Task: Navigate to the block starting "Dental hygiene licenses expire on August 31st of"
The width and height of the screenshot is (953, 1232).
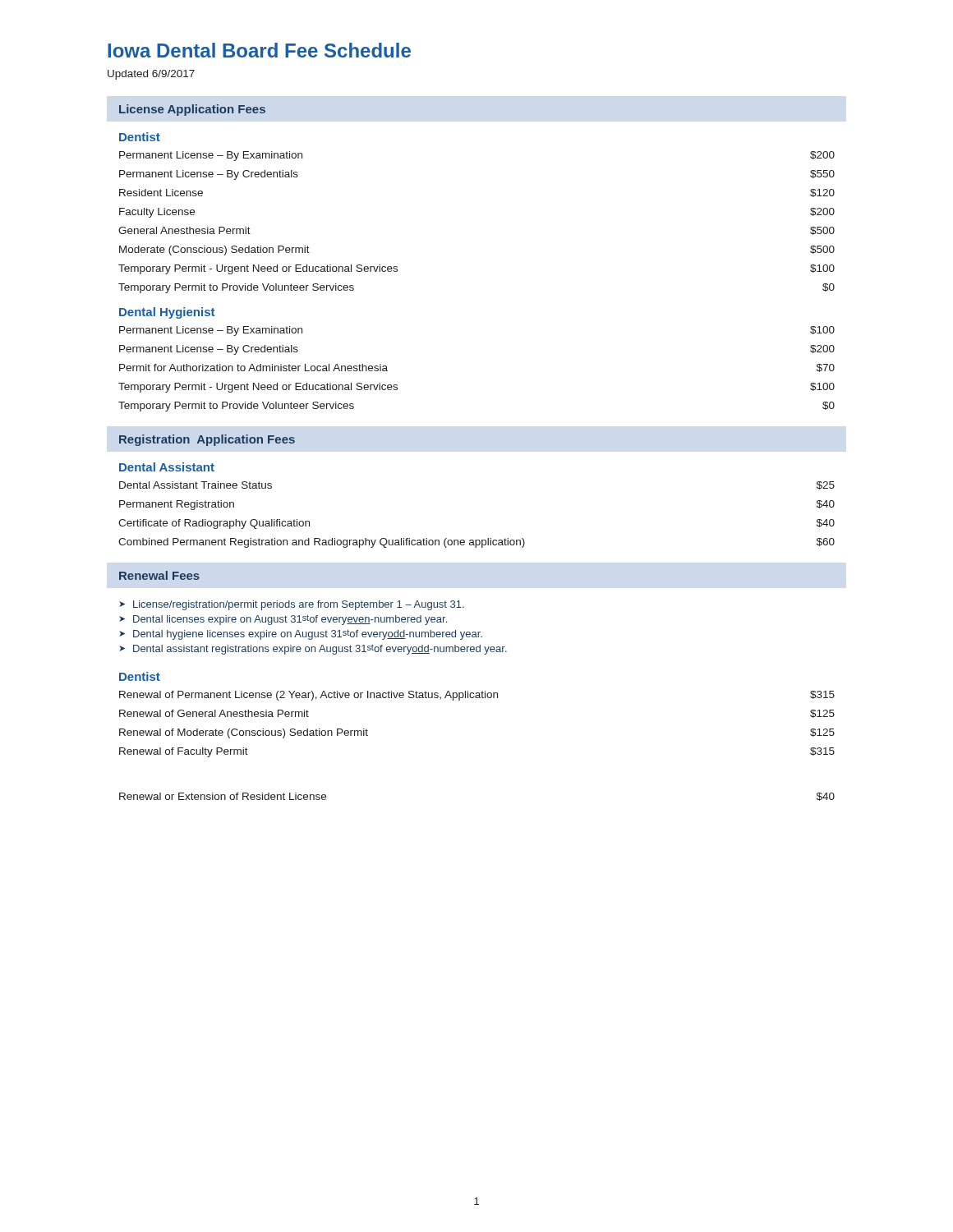Action: 308,634
